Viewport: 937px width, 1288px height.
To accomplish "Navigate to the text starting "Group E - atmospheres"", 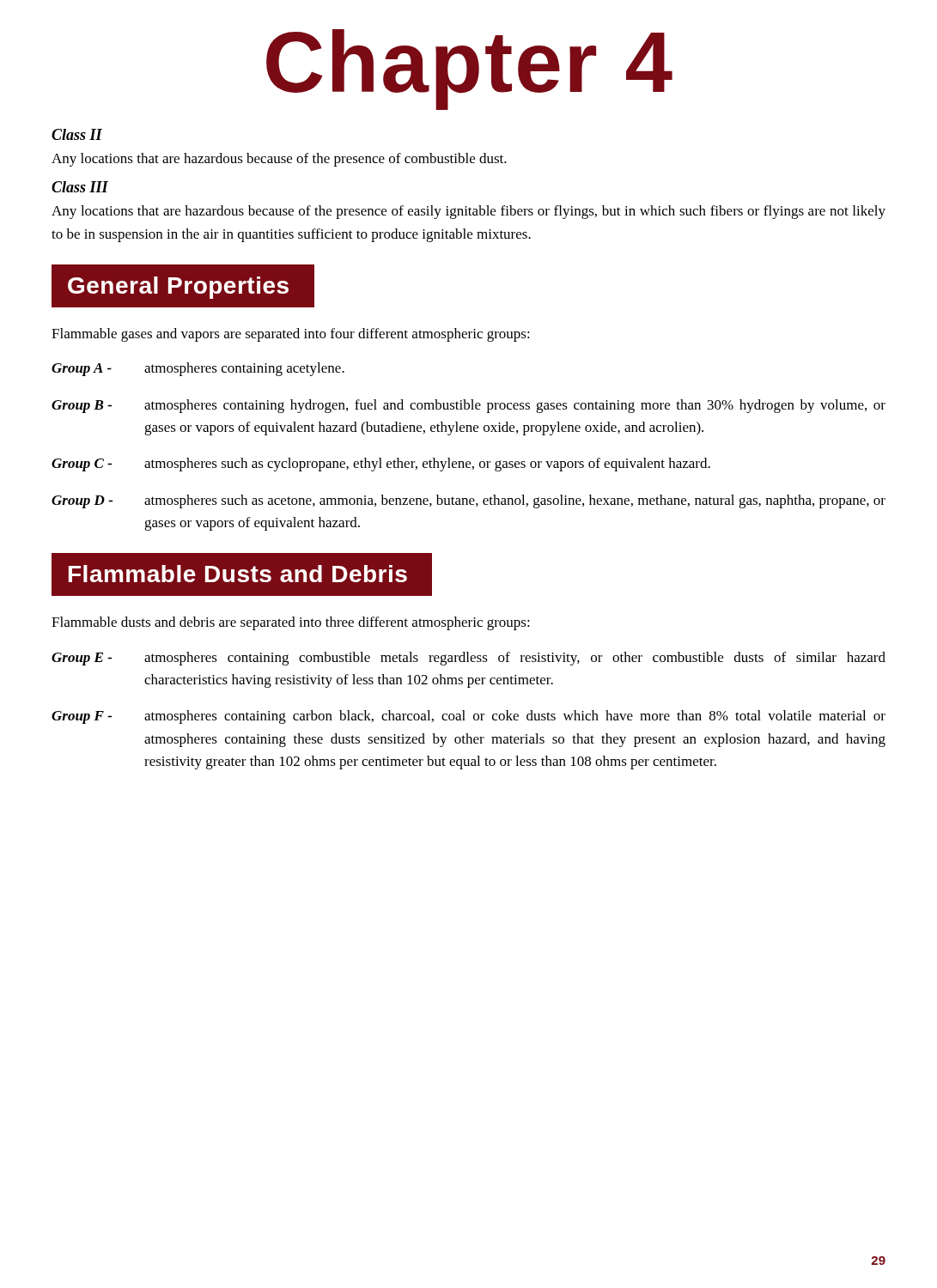I will point(468,669).
